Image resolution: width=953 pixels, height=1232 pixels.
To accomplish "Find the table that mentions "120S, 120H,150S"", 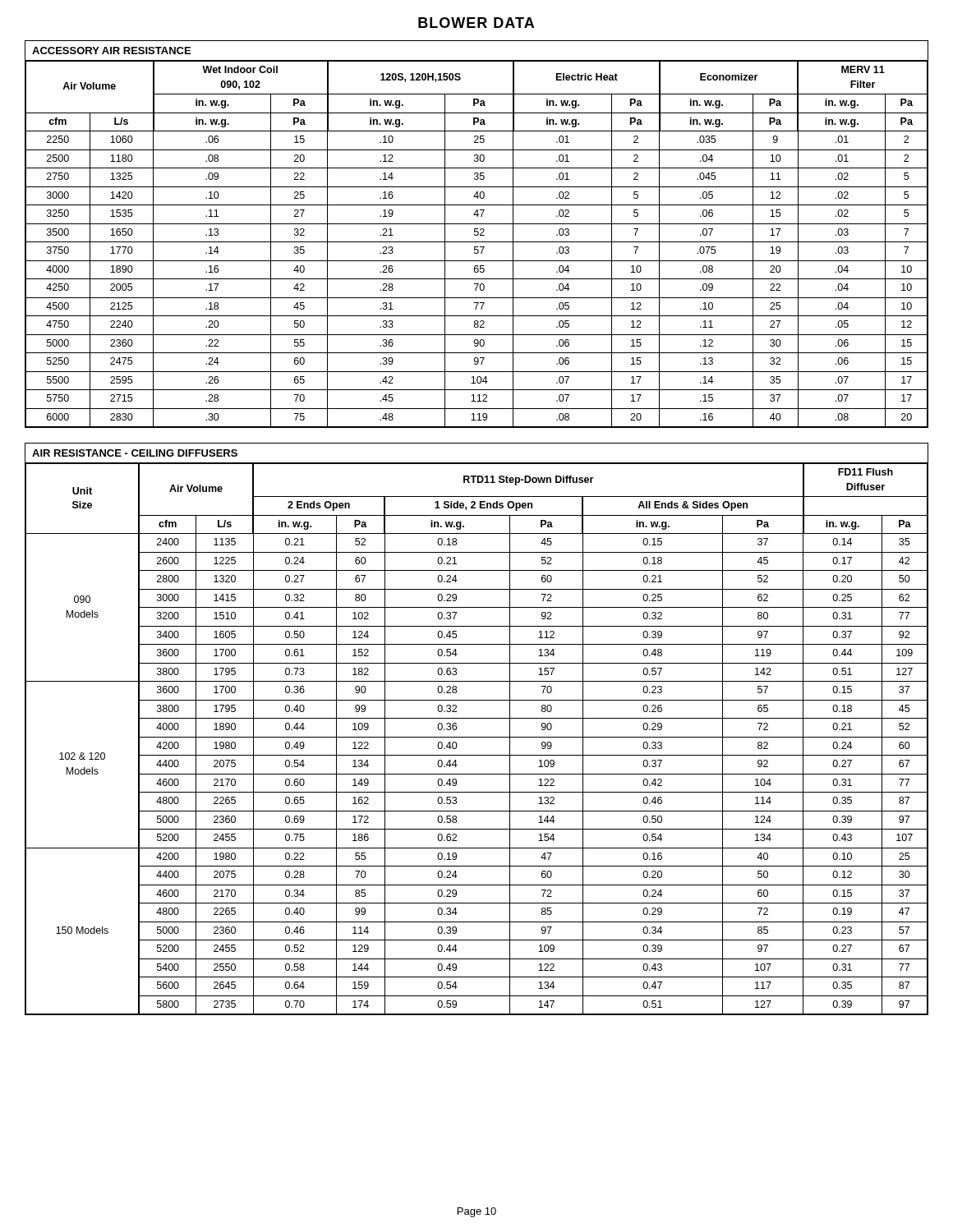I will [x=476, y=234].
